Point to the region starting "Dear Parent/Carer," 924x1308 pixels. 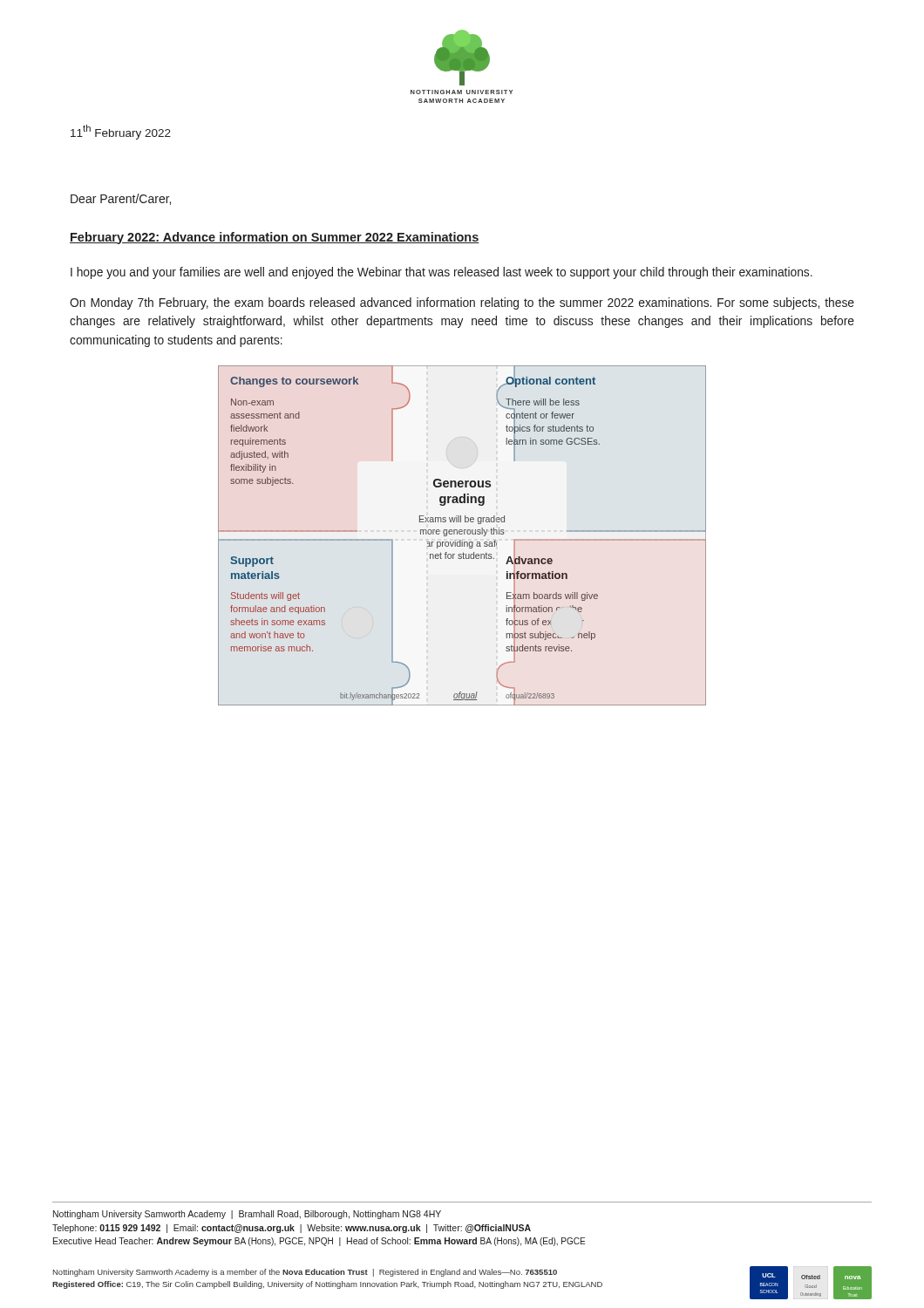[x=121, y=198]
